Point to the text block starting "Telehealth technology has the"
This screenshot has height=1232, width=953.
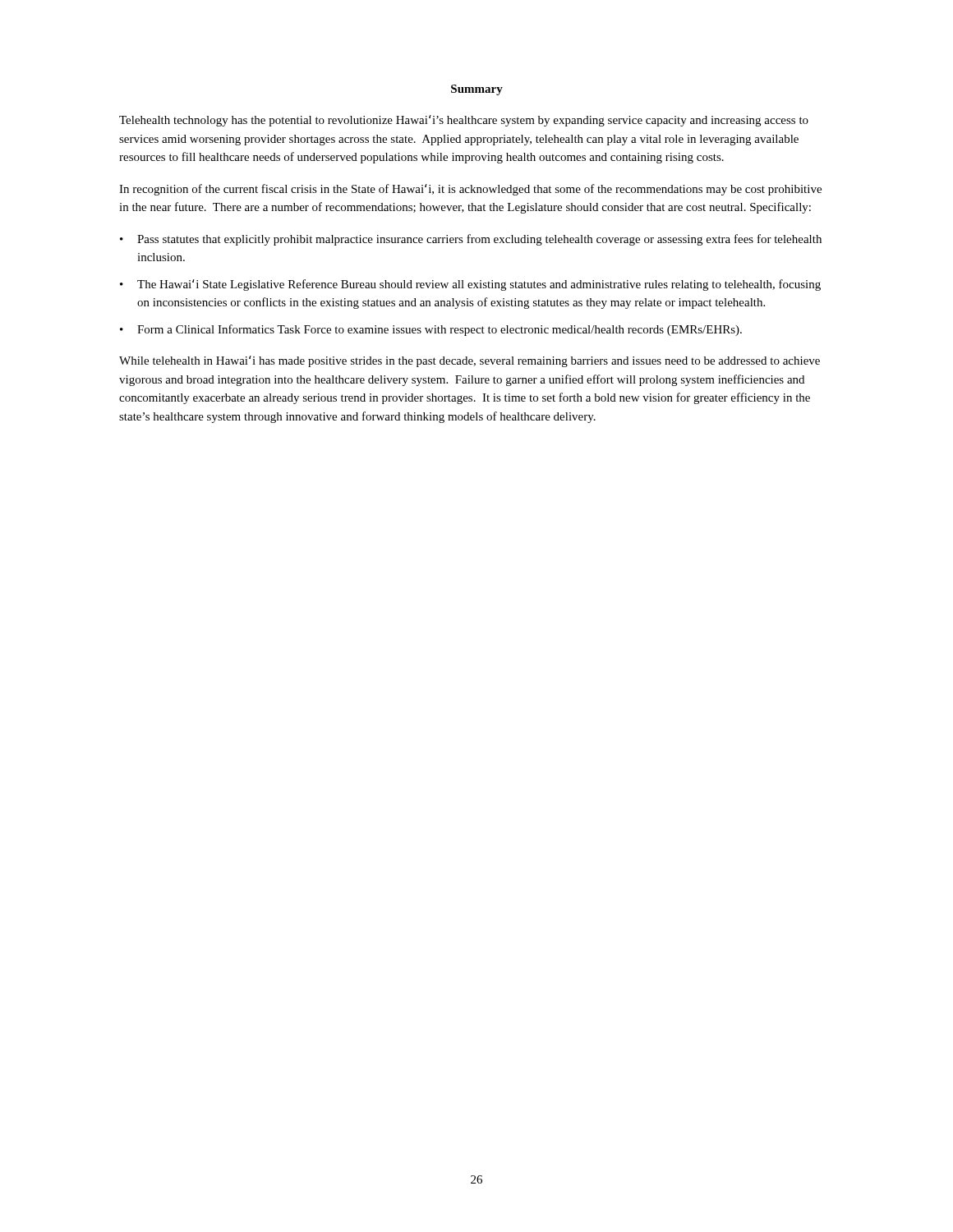464,138
